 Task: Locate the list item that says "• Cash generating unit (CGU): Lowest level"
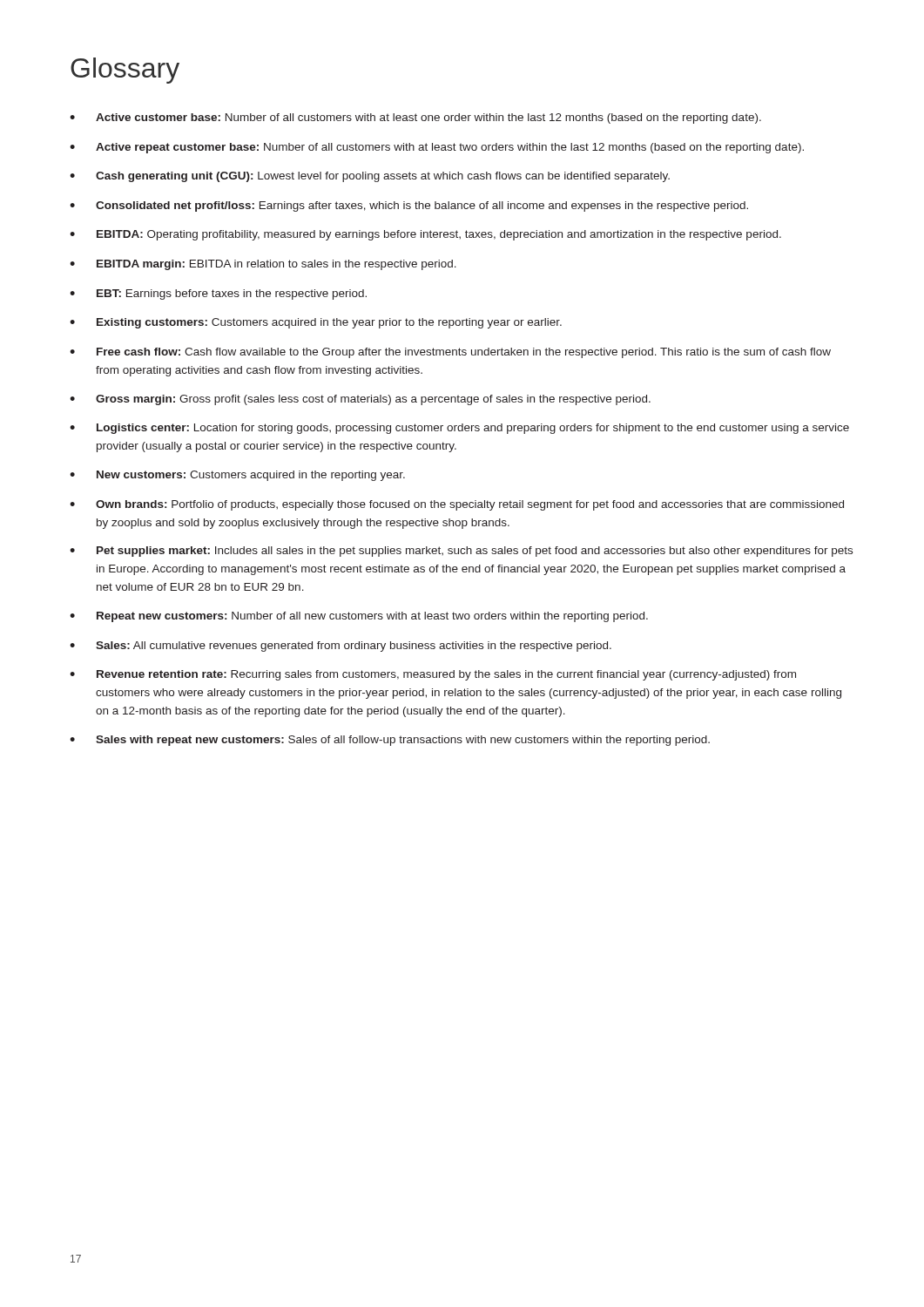tap(462, 177)
